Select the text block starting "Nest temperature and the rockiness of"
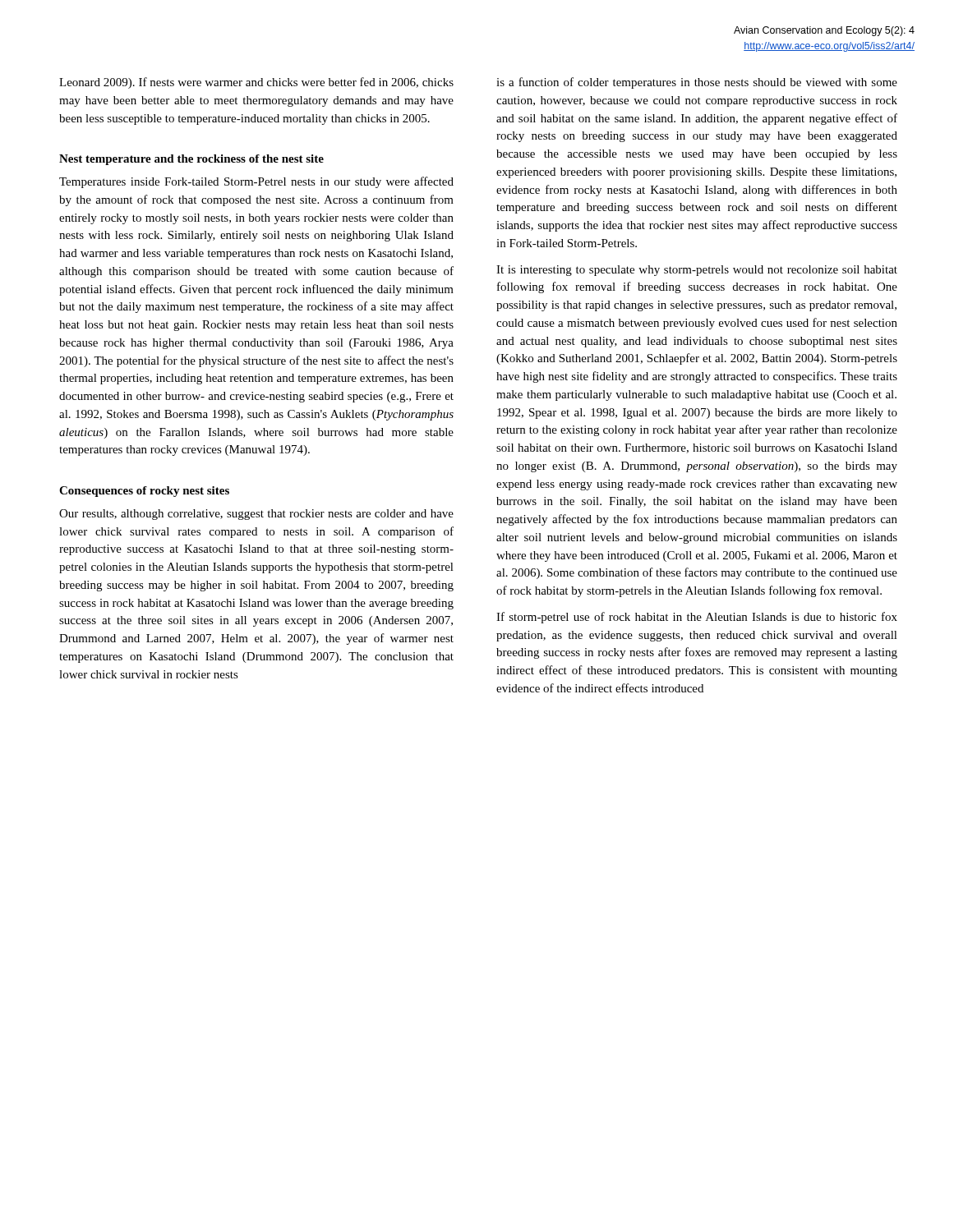Viewport: 954px width, 1232px height. (191, 159)
